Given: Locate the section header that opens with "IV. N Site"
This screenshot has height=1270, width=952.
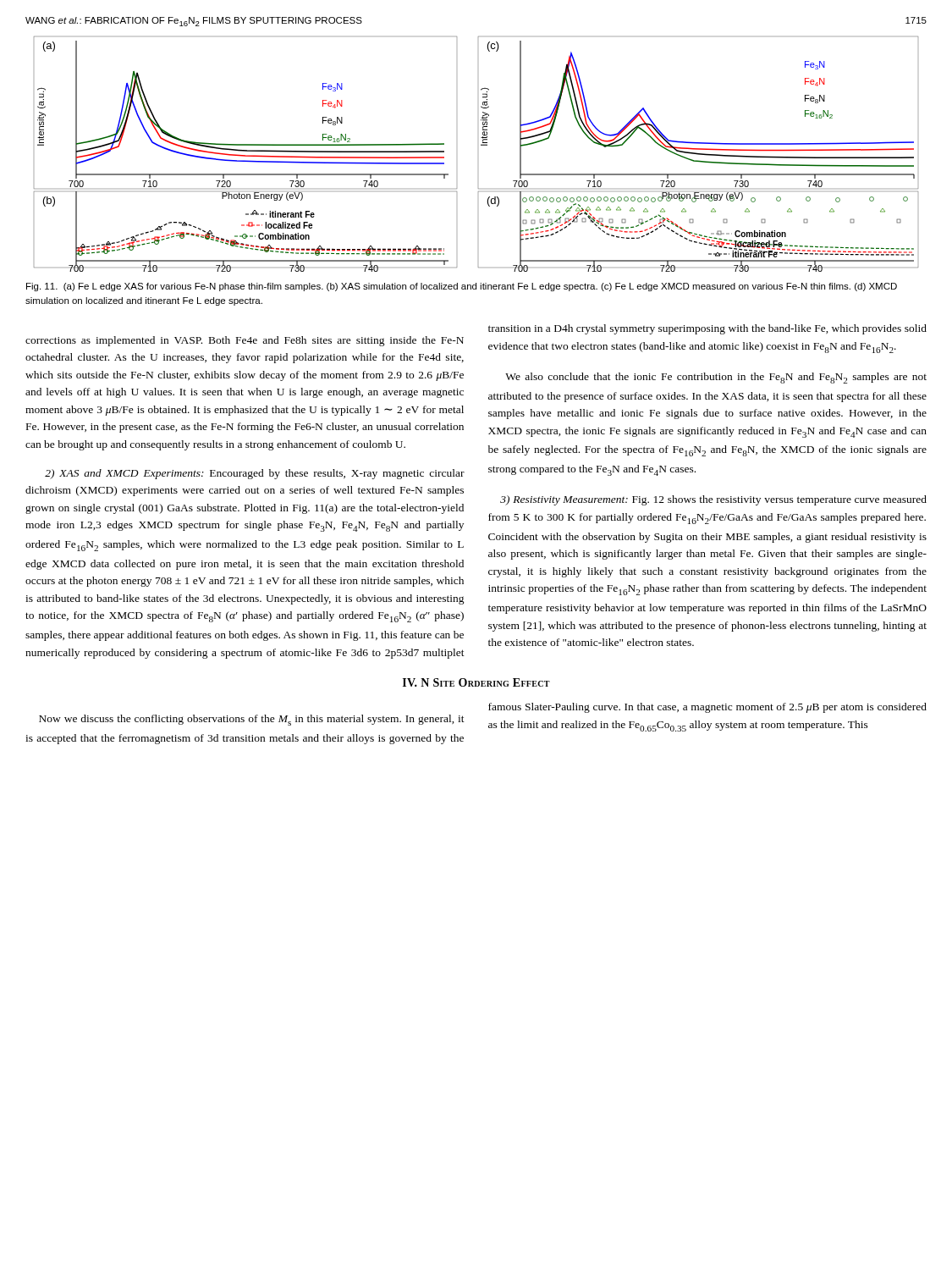Looking at the screenshot, I should (476, 683).
